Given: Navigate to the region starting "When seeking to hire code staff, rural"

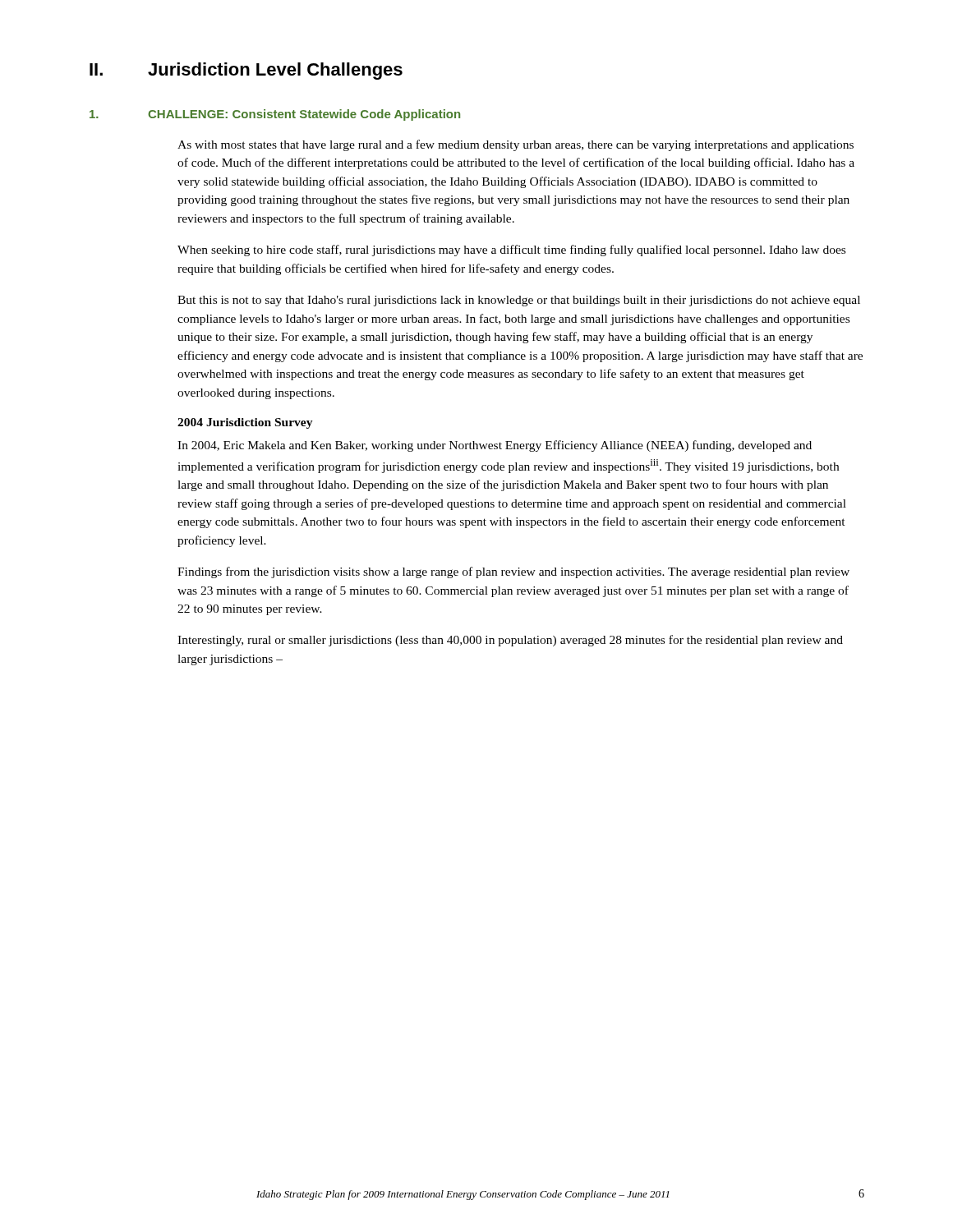Looking at the screenshot, I should [512, 259].
